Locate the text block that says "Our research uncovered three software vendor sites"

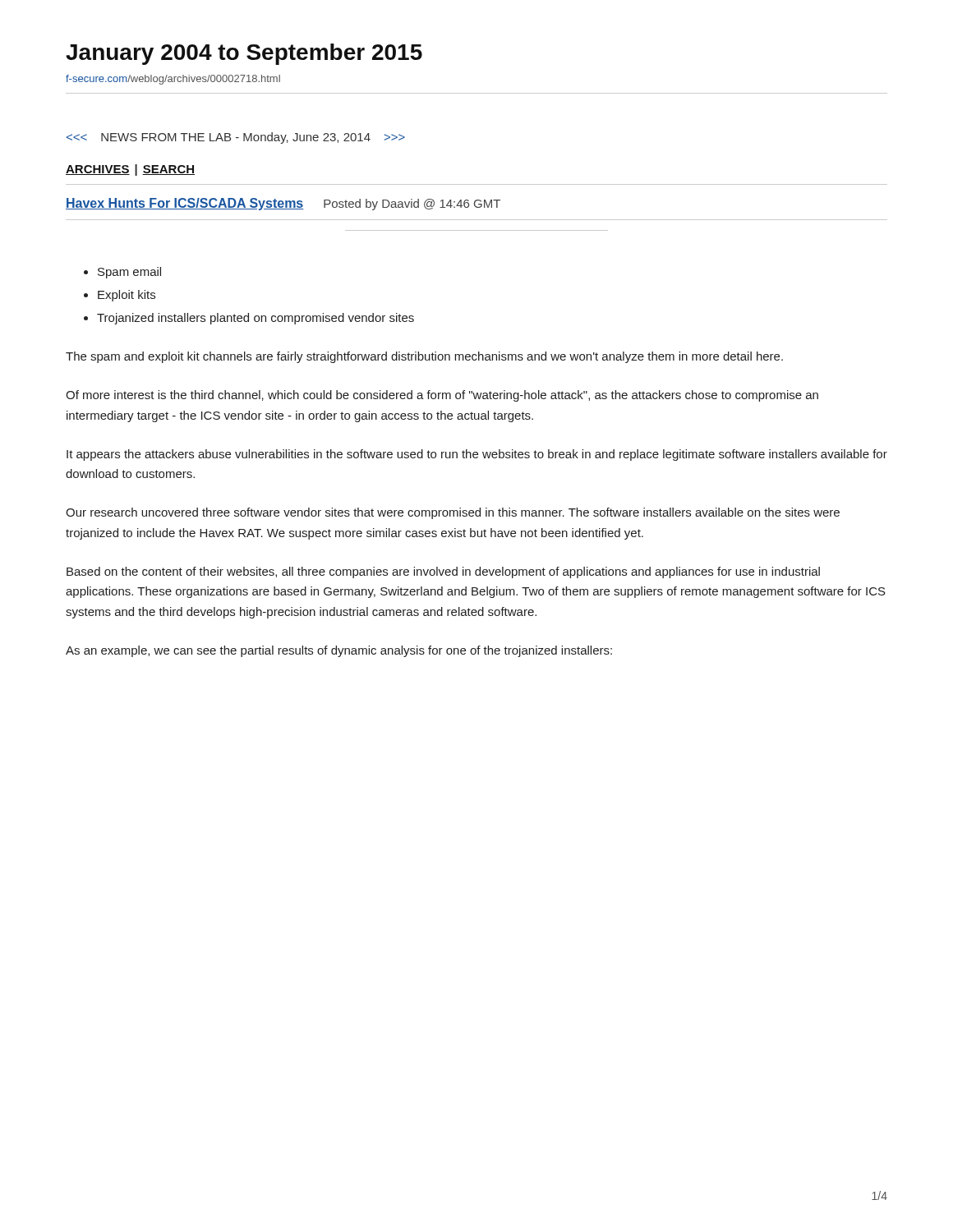pyautogui.click(x=453, y=522)
